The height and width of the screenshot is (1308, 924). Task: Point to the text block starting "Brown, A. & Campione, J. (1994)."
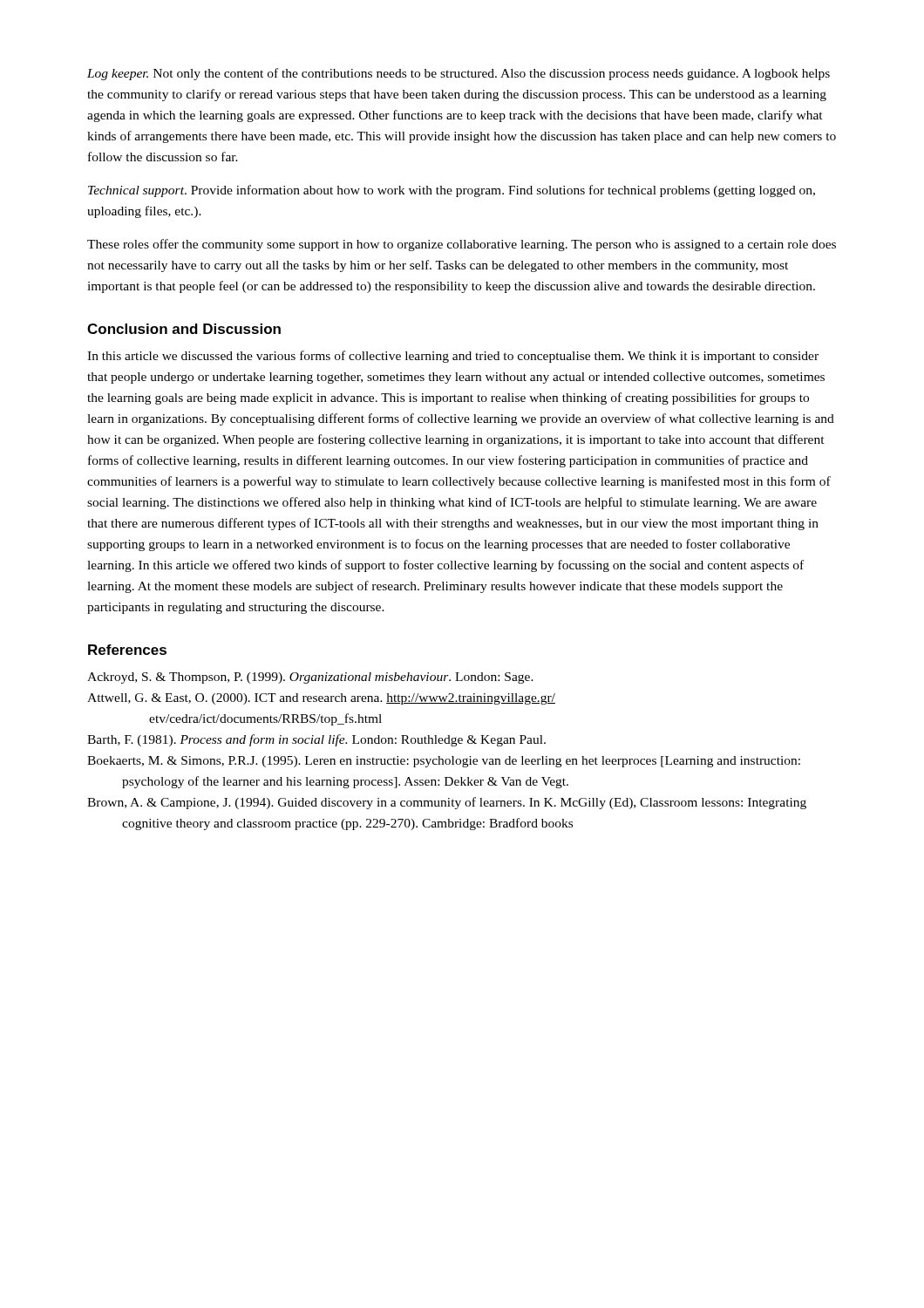(447, 813)
